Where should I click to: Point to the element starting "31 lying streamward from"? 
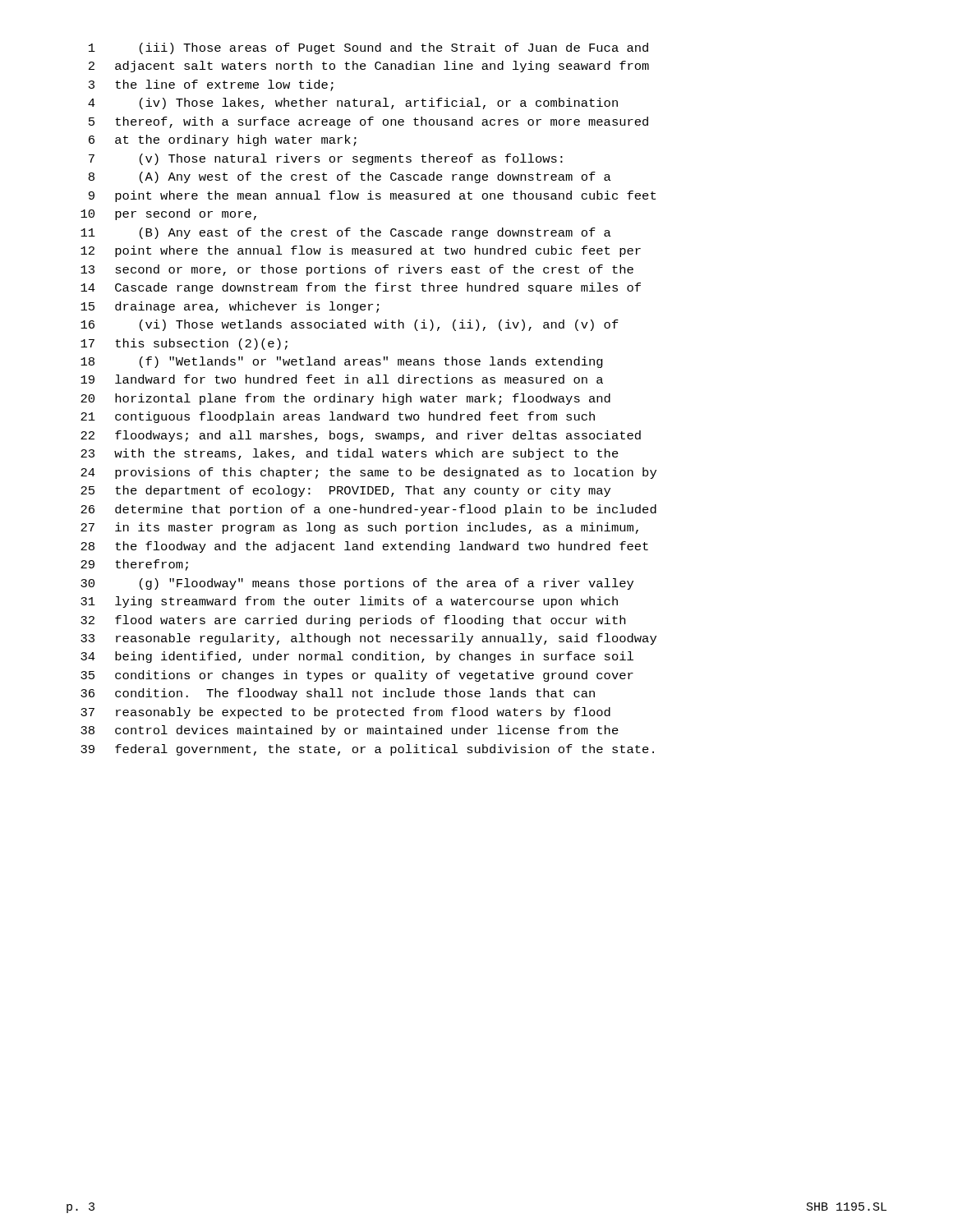[476, 602]
